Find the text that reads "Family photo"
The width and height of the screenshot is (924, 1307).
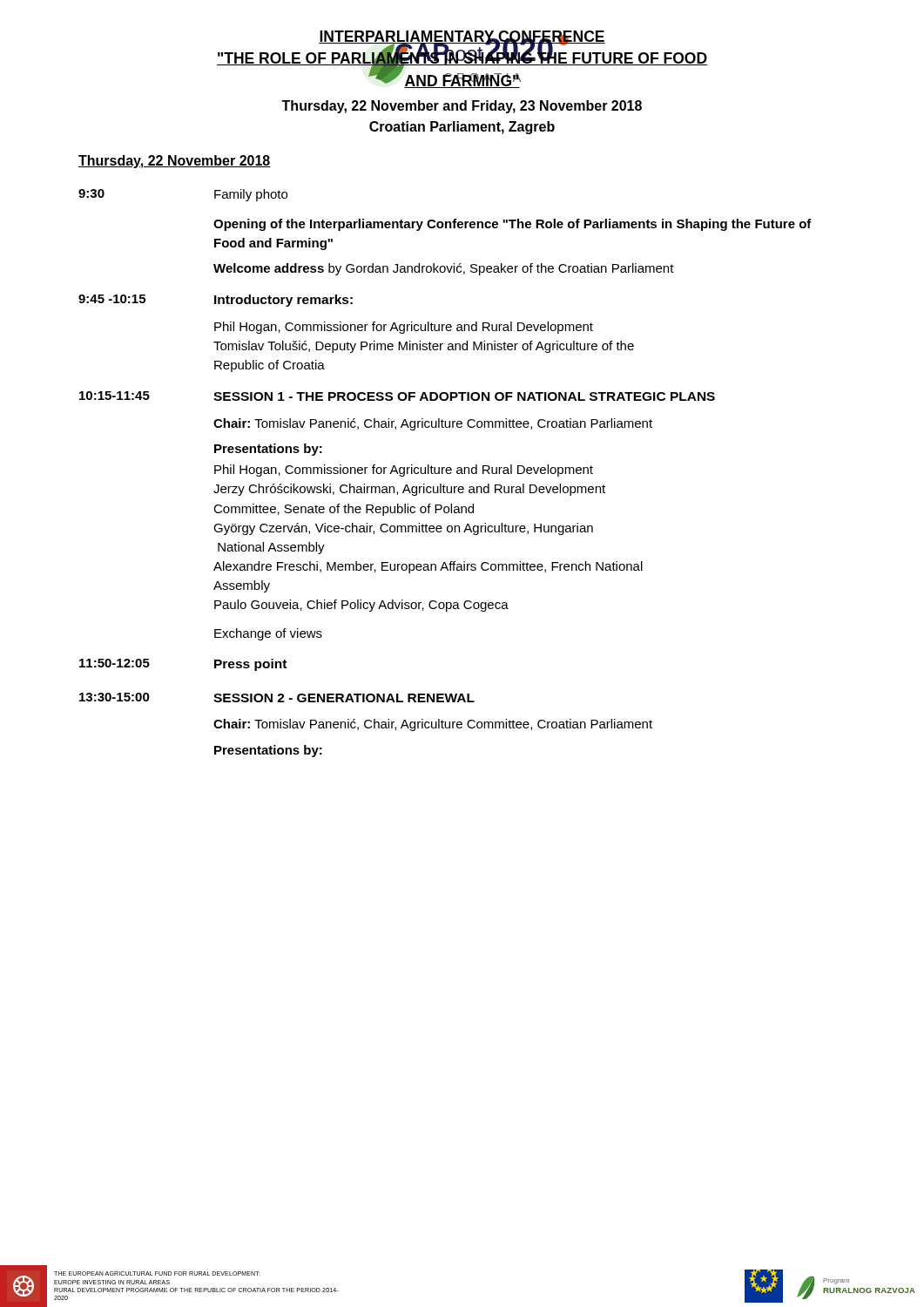click(x=251, y=194)
